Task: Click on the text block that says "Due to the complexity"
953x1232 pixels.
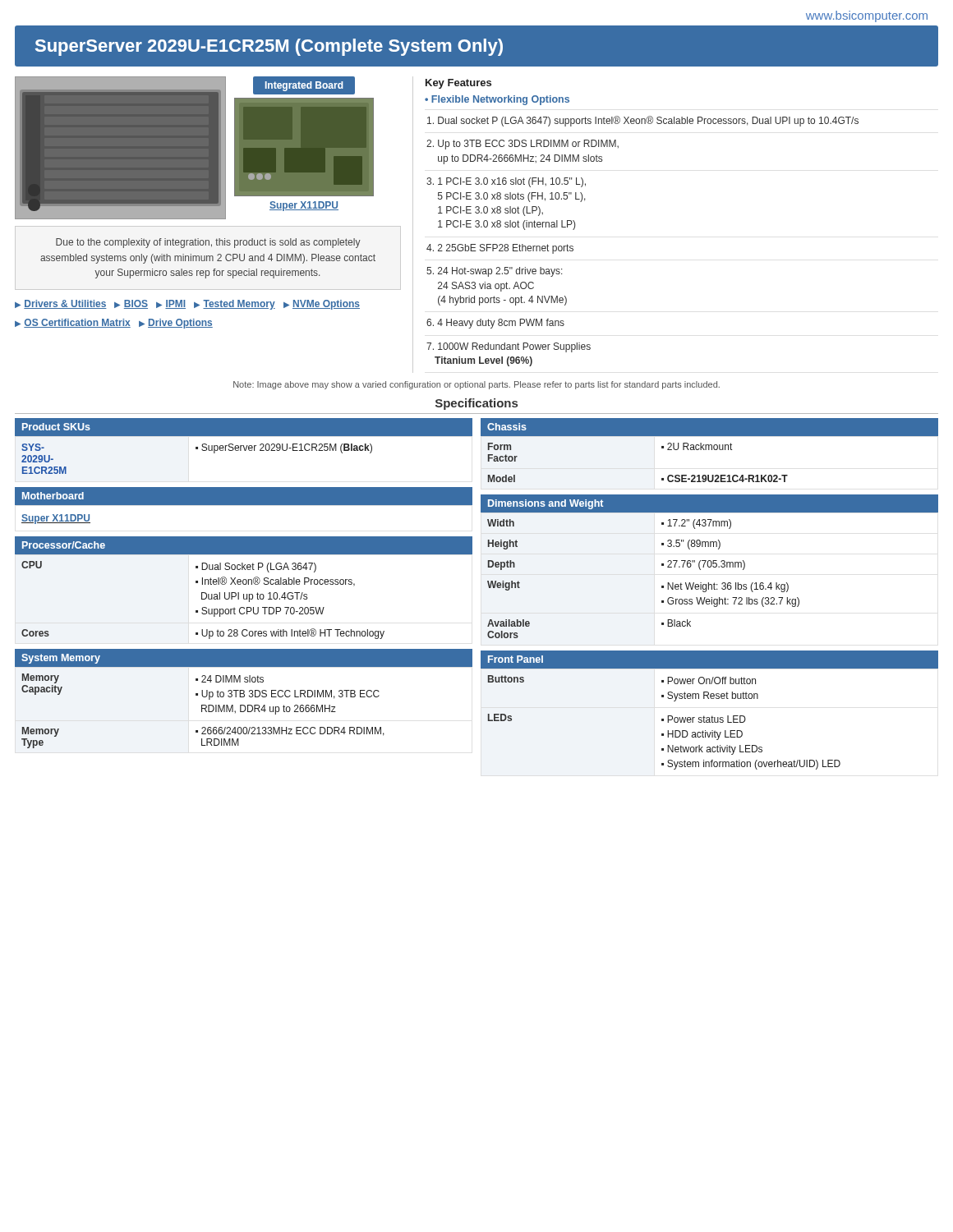Action: 208,258
